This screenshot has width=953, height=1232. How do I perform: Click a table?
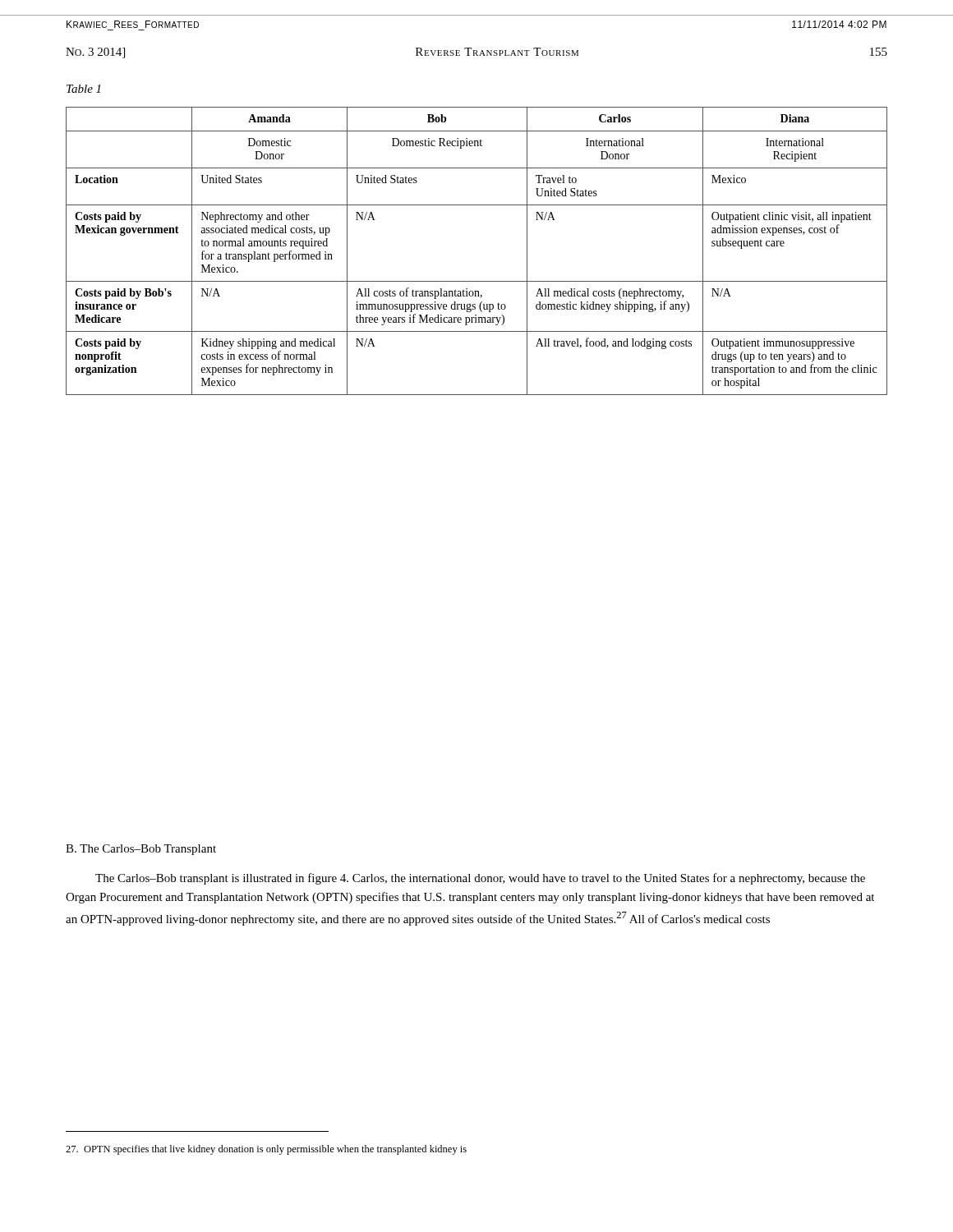pyautogui.click(x=476, y=251)
